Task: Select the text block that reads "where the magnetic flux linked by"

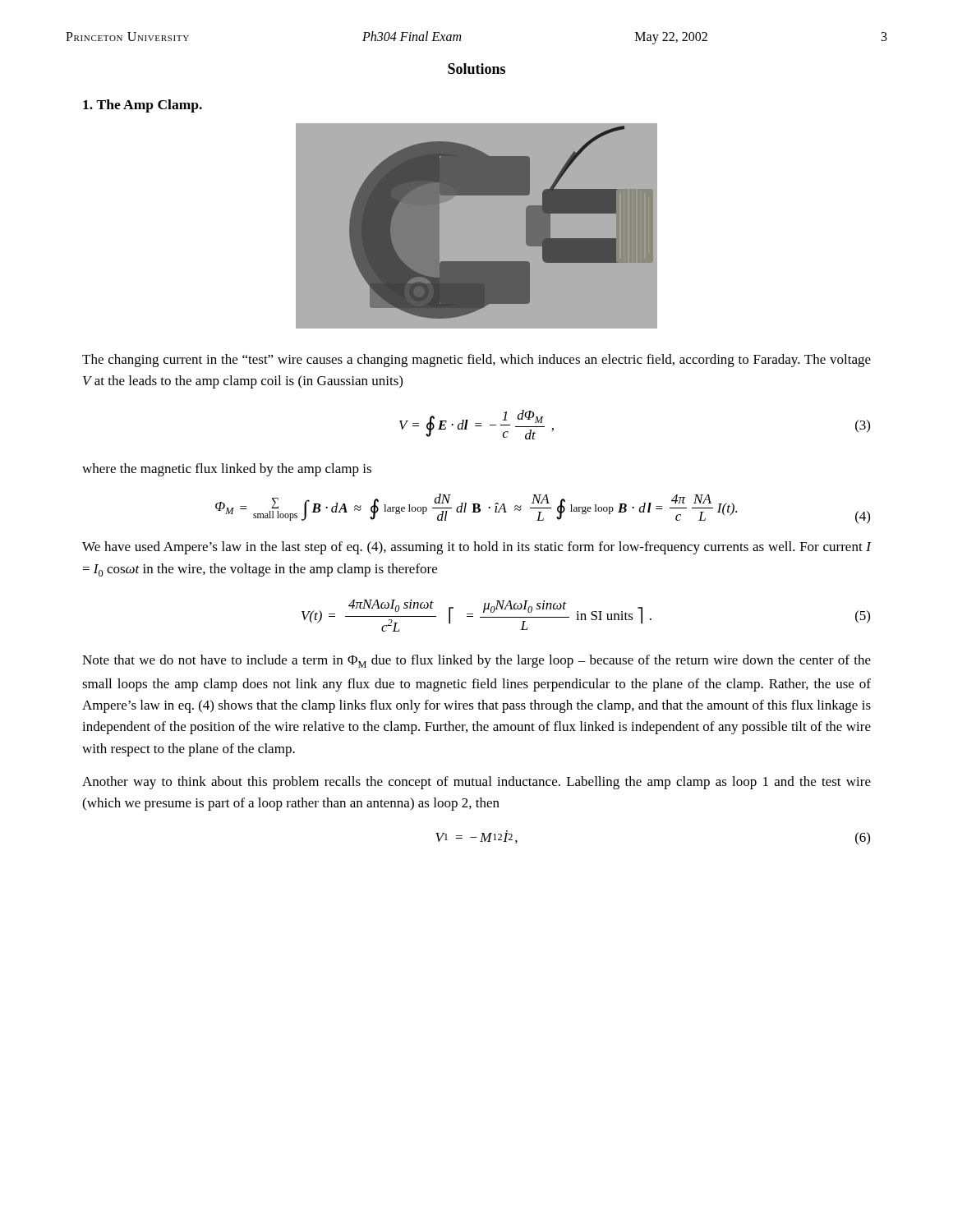Action: click(x=227, y=469)
